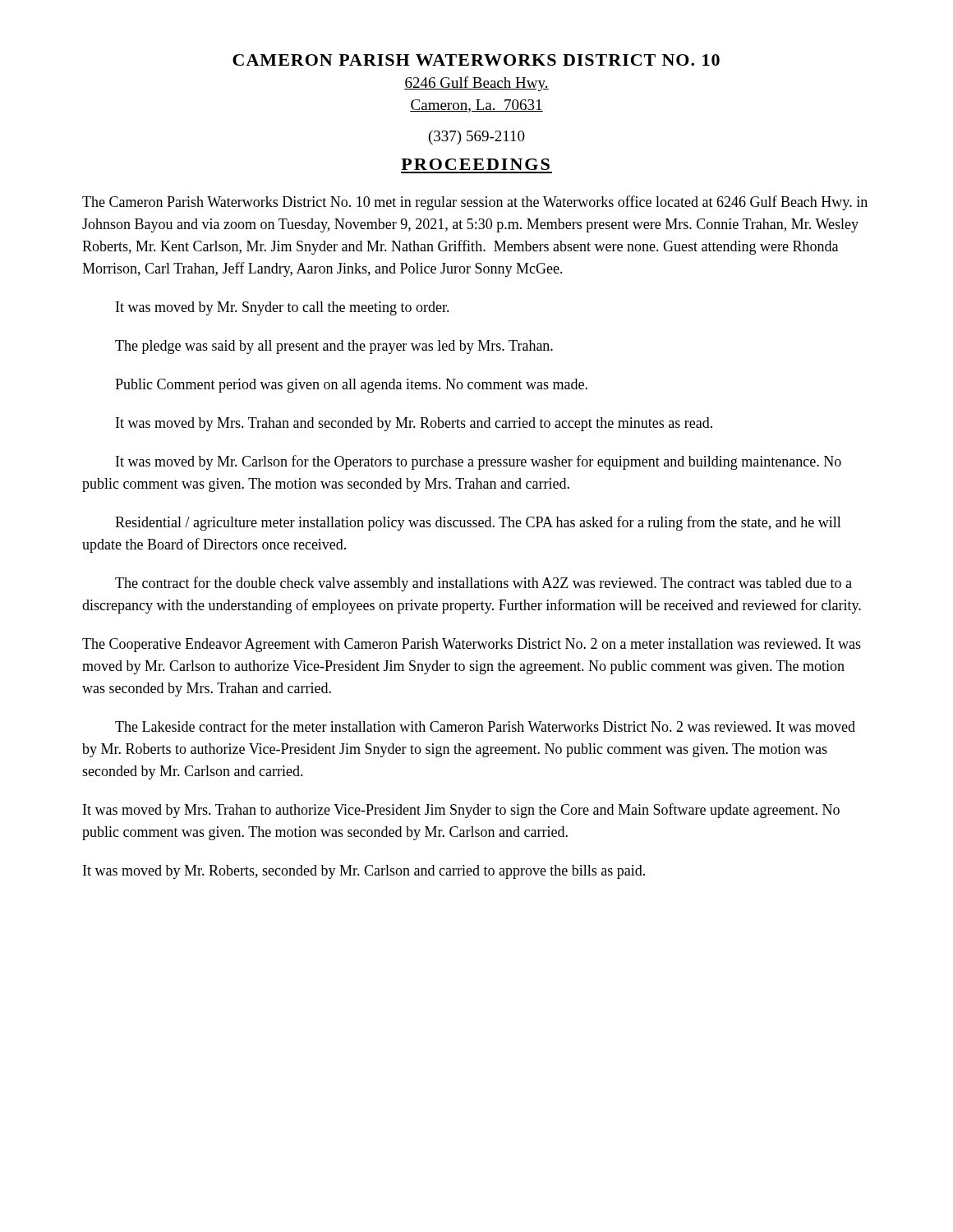Viewport: 953px width, 1232px height.
Task: Select the text block starting "It was moved by Mrs. Trahan and"
Action: [414, 423]
